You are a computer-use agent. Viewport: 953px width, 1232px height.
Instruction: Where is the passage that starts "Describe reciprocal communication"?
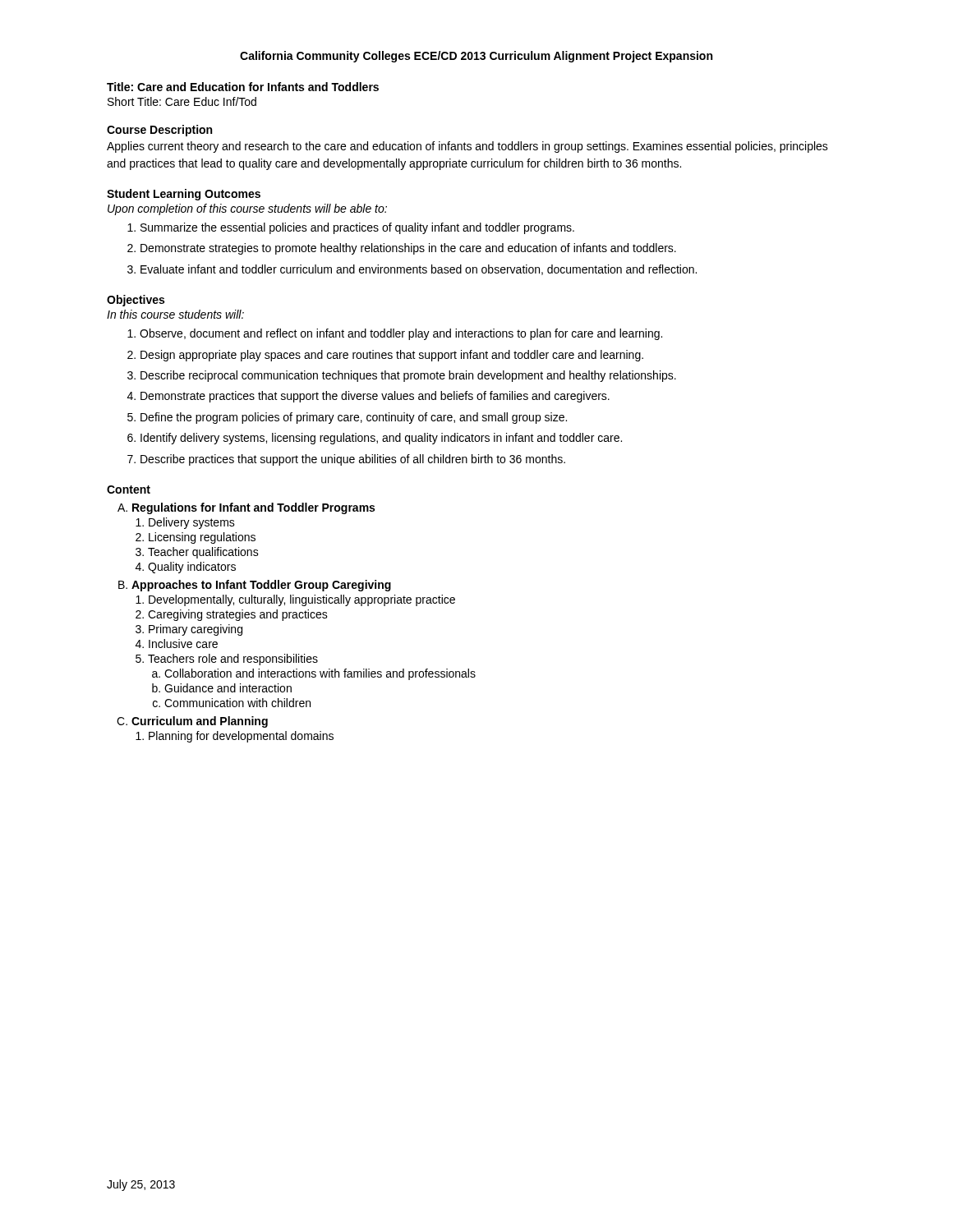[x=408, y=375]
